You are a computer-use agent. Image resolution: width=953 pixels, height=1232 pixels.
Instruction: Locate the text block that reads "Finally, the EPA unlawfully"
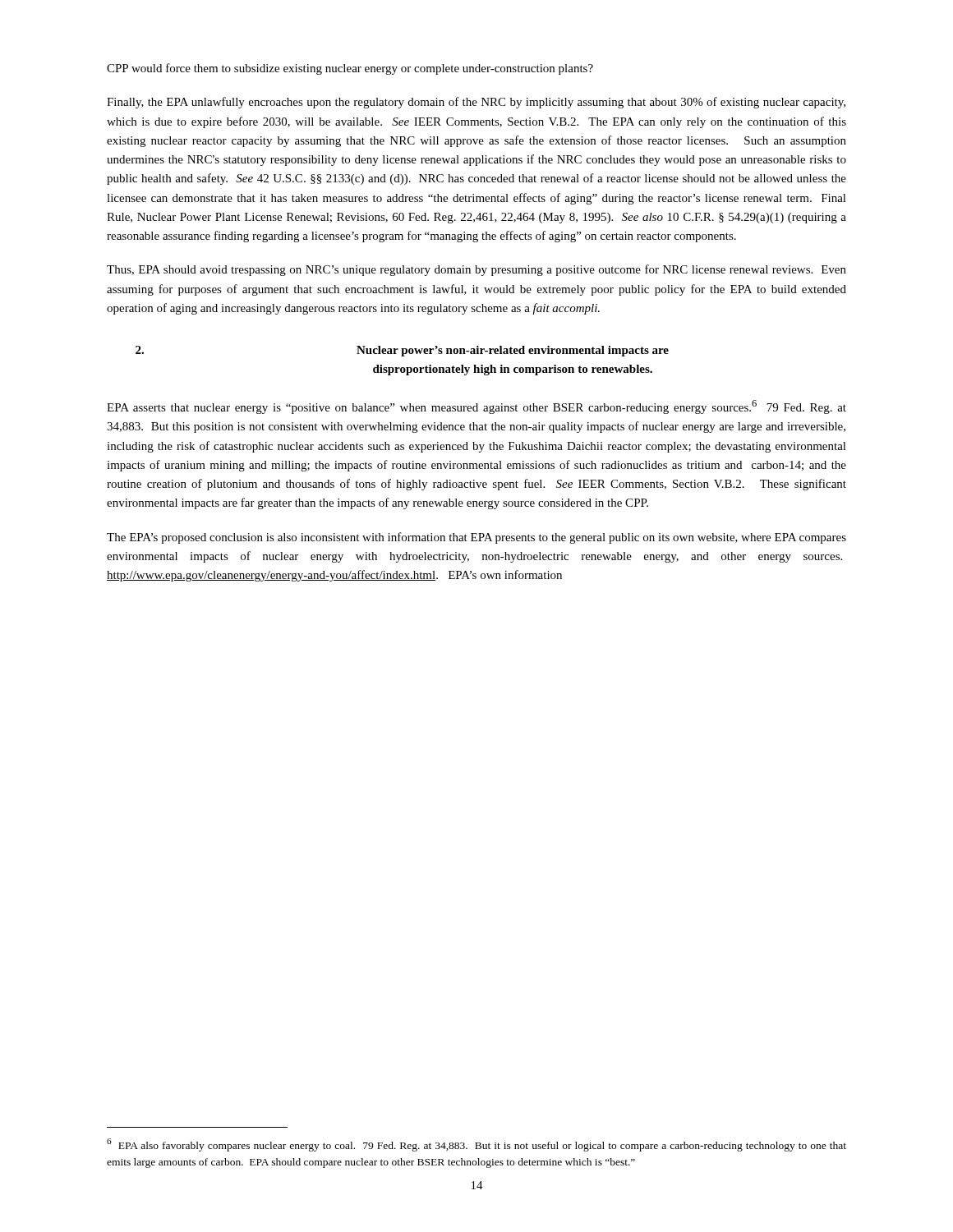[476, 169]
